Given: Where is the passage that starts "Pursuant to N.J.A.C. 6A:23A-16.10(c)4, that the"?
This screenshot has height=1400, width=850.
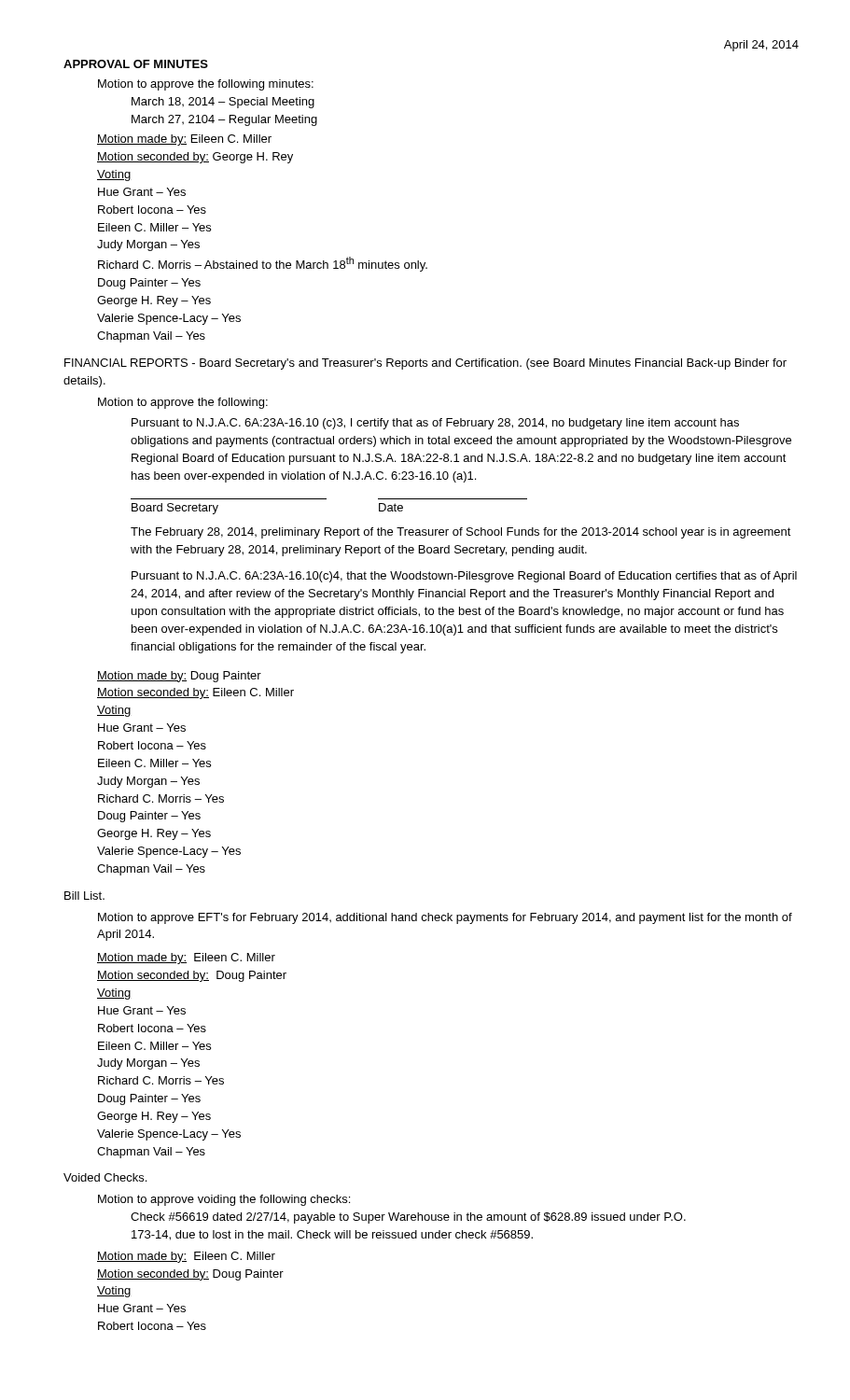Looking at the screenshot, I should [464, 611].
